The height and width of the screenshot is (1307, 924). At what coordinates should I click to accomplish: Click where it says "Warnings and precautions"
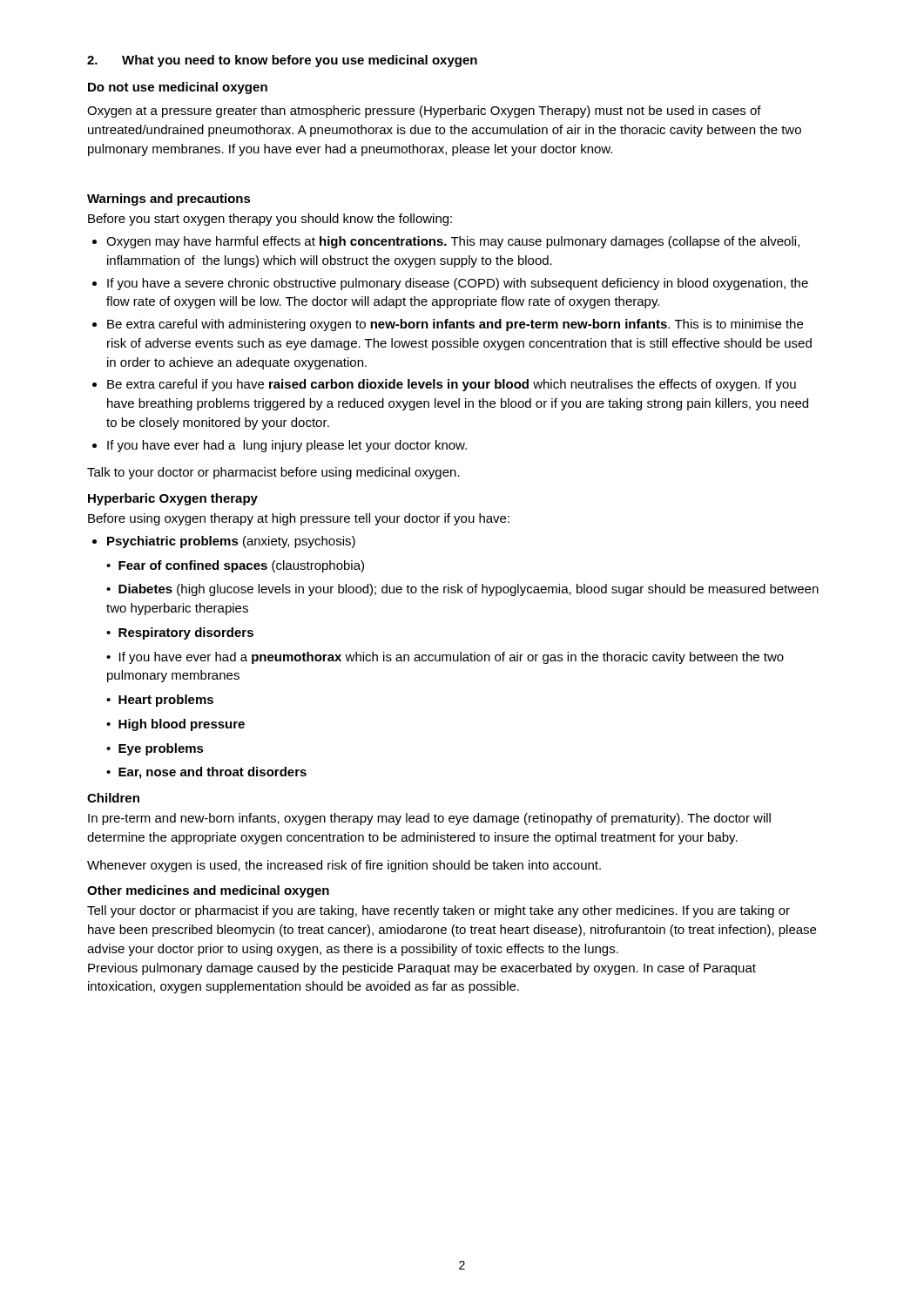tap(169, 198)
